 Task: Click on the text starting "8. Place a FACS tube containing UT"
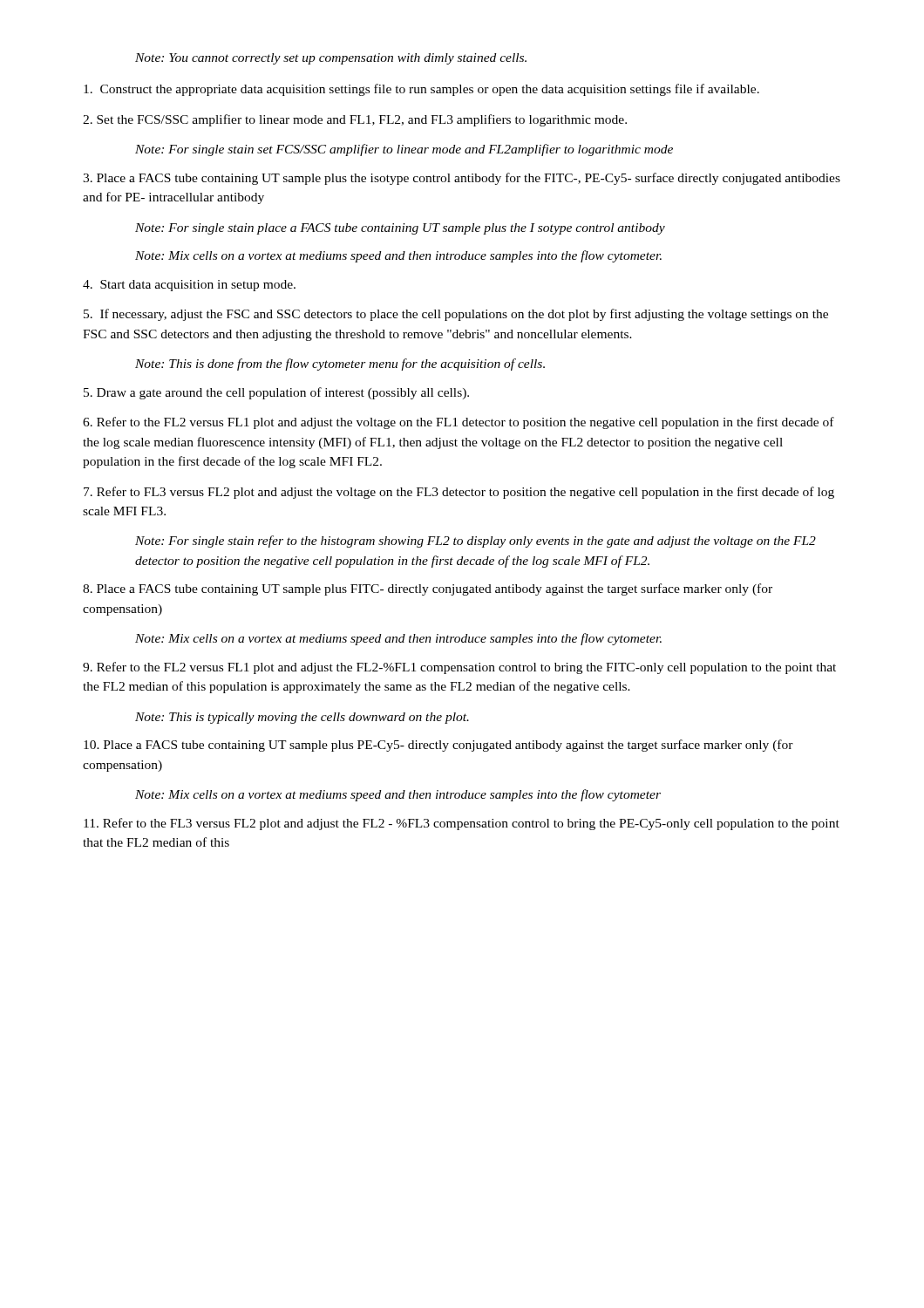[428, 598]
